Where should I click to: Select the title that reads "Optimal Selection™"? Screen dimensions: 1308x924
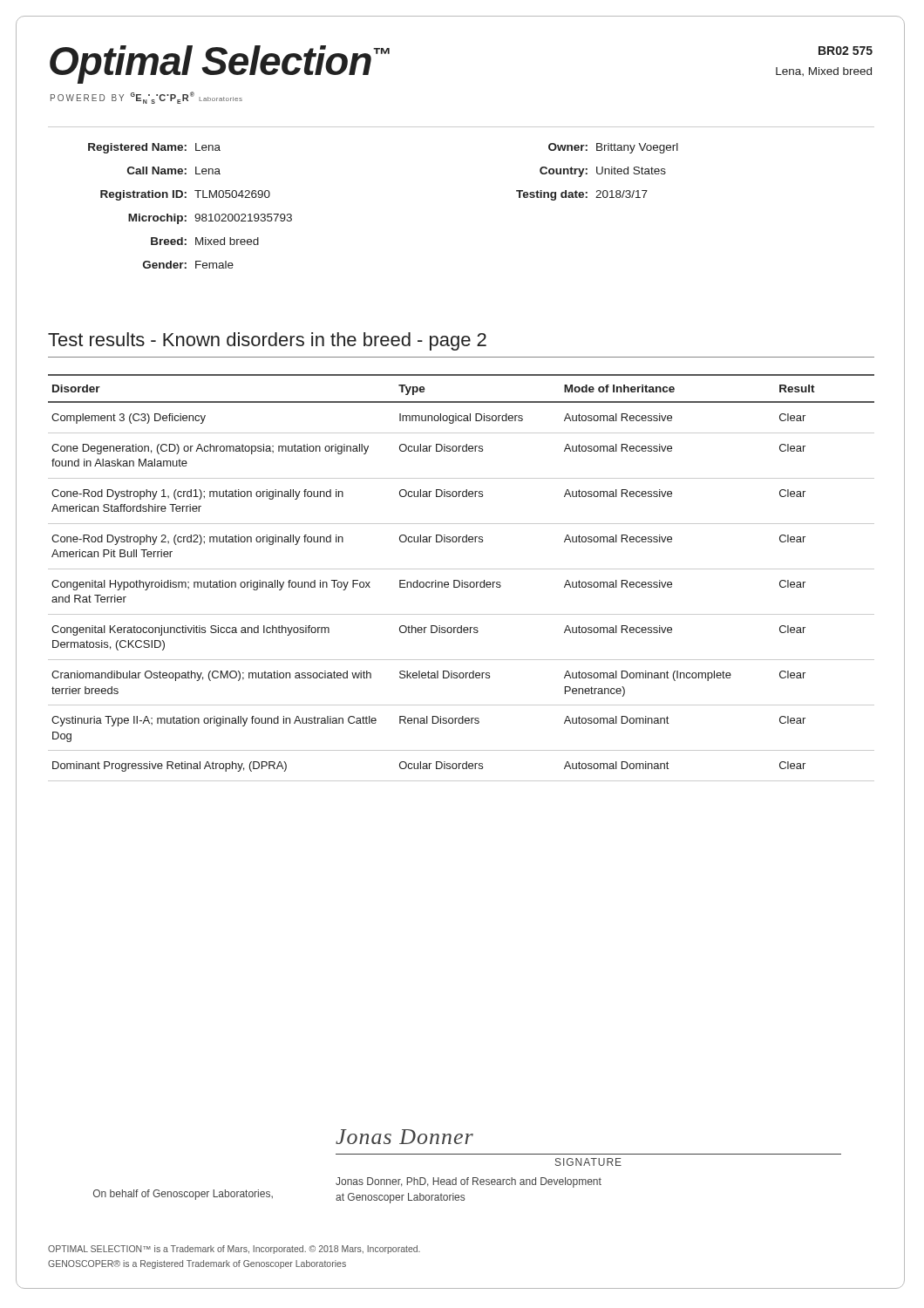click(x=219, y=61)
